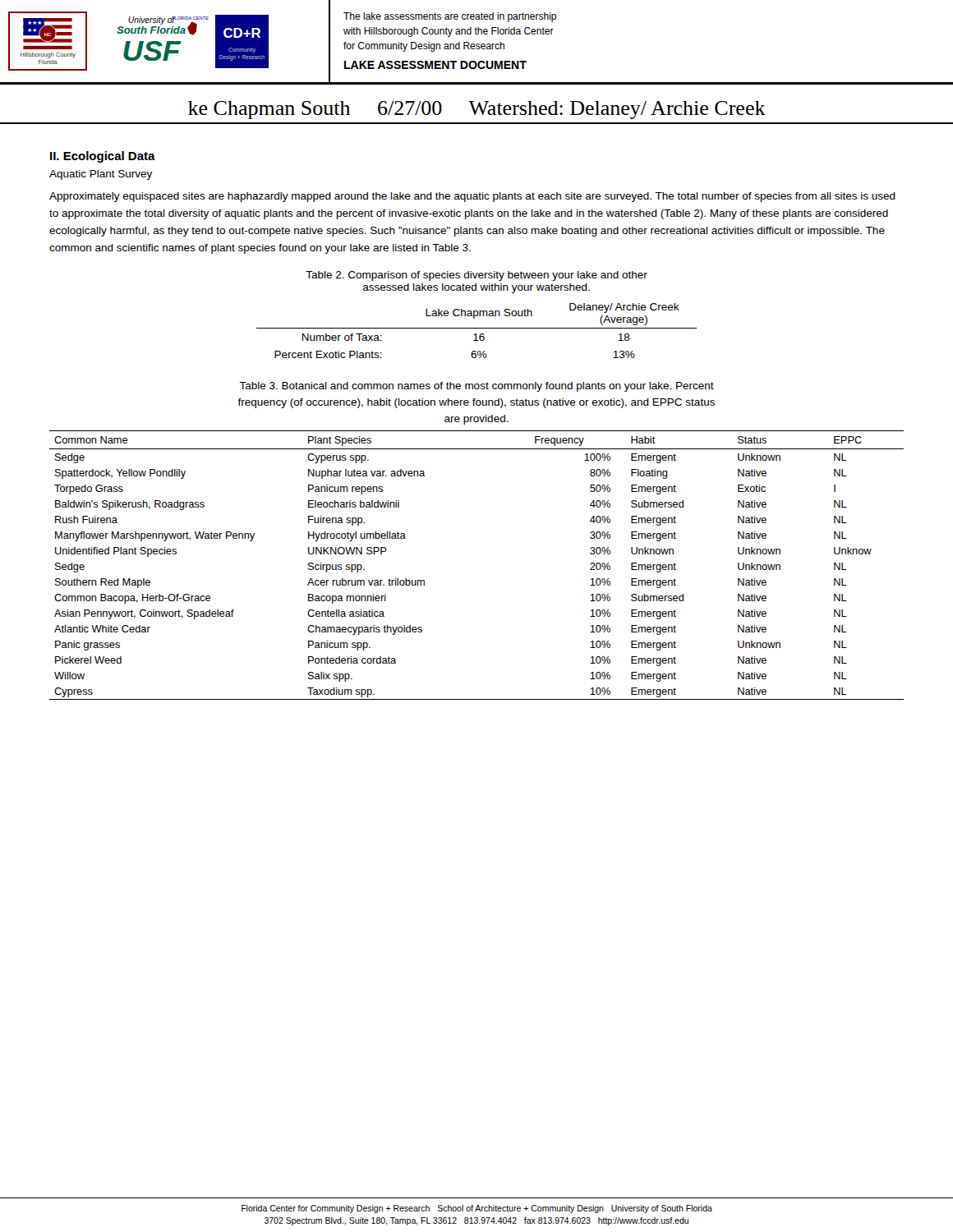The image size is (953, 1232).
Task: Locate the text "II. Ecological Data"
Action: (102, 156)
